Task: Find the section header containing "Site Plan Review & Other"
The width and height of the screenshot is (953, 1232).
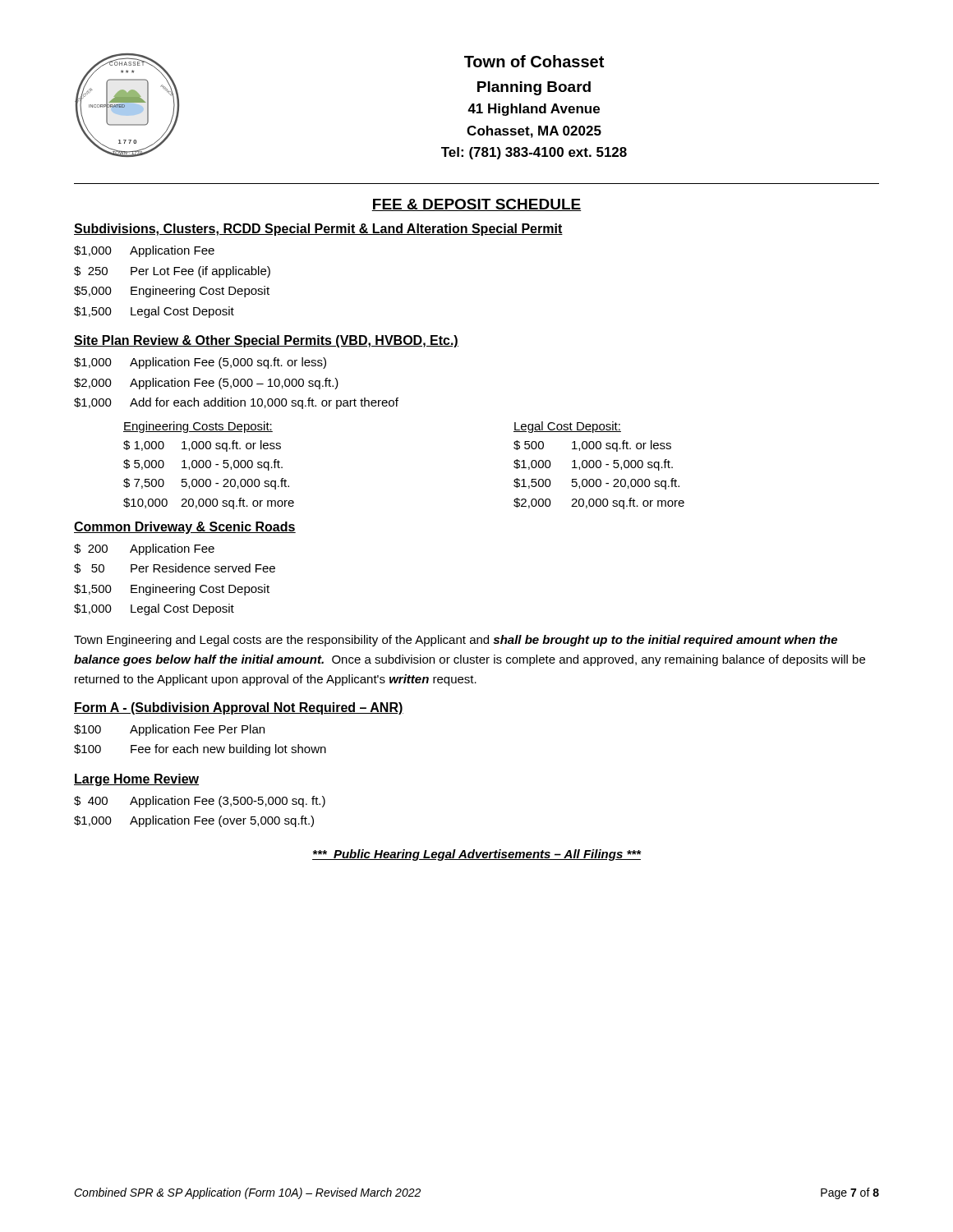Action: pyautogui.click(x=266, y=341)
